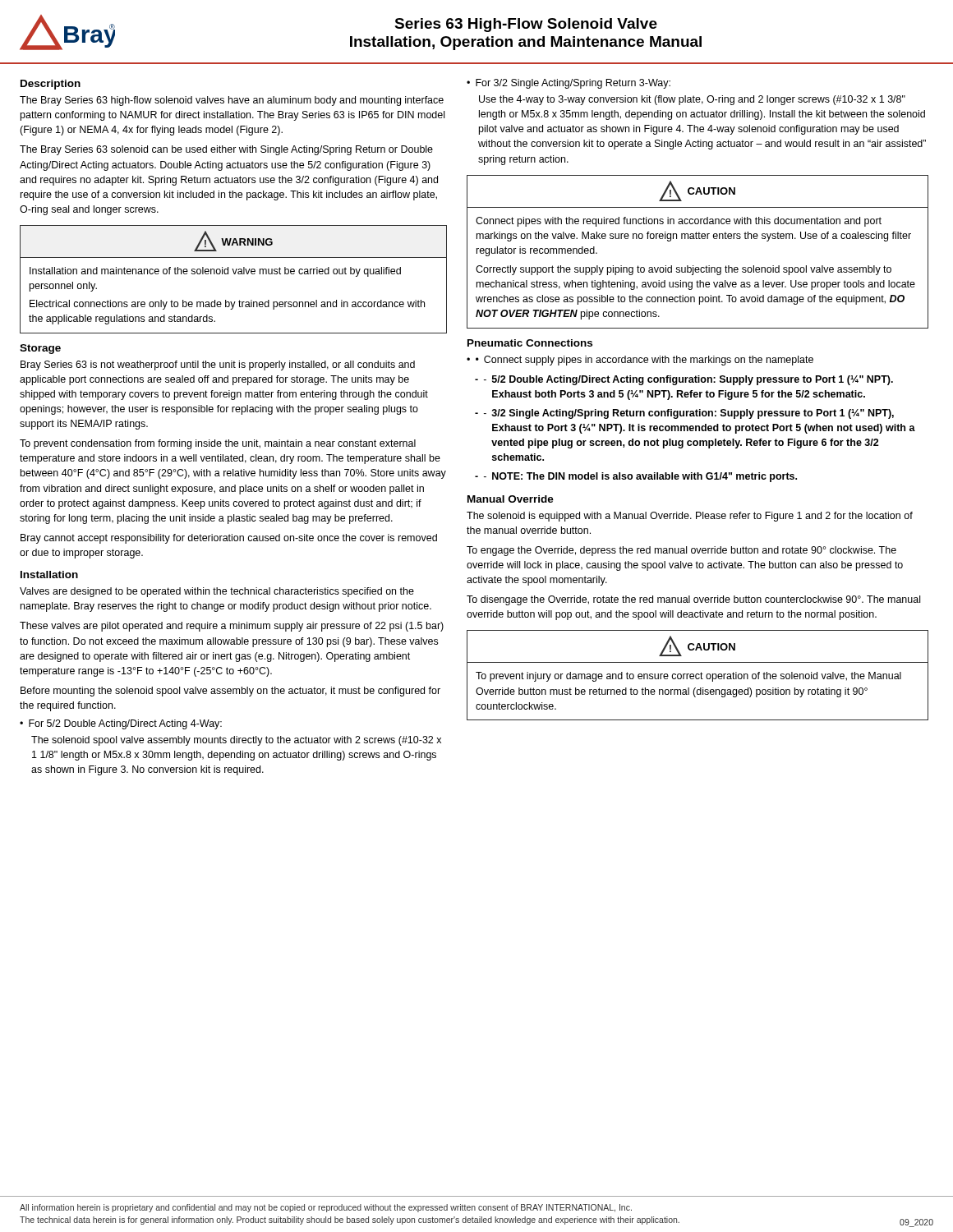953x1232 pixels.
Task: Locate the text block with the text "Bray Series 63 is not weatherproof until the"
Action: click(x=233, y=459)
